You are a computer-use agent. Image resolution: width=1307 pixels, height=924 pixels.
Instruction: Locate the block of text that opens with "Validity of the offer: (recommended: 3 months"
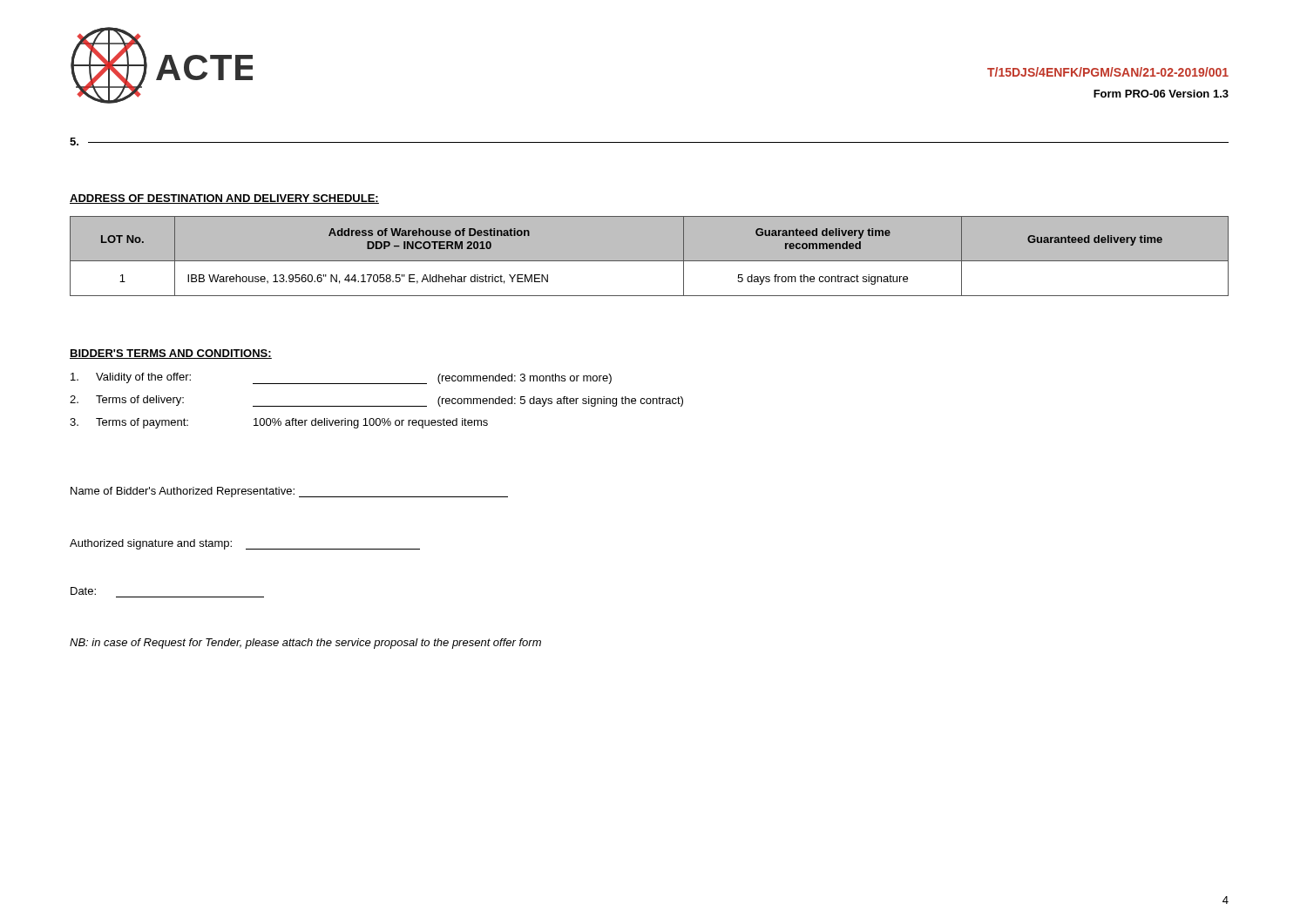(x=341, y=377)
